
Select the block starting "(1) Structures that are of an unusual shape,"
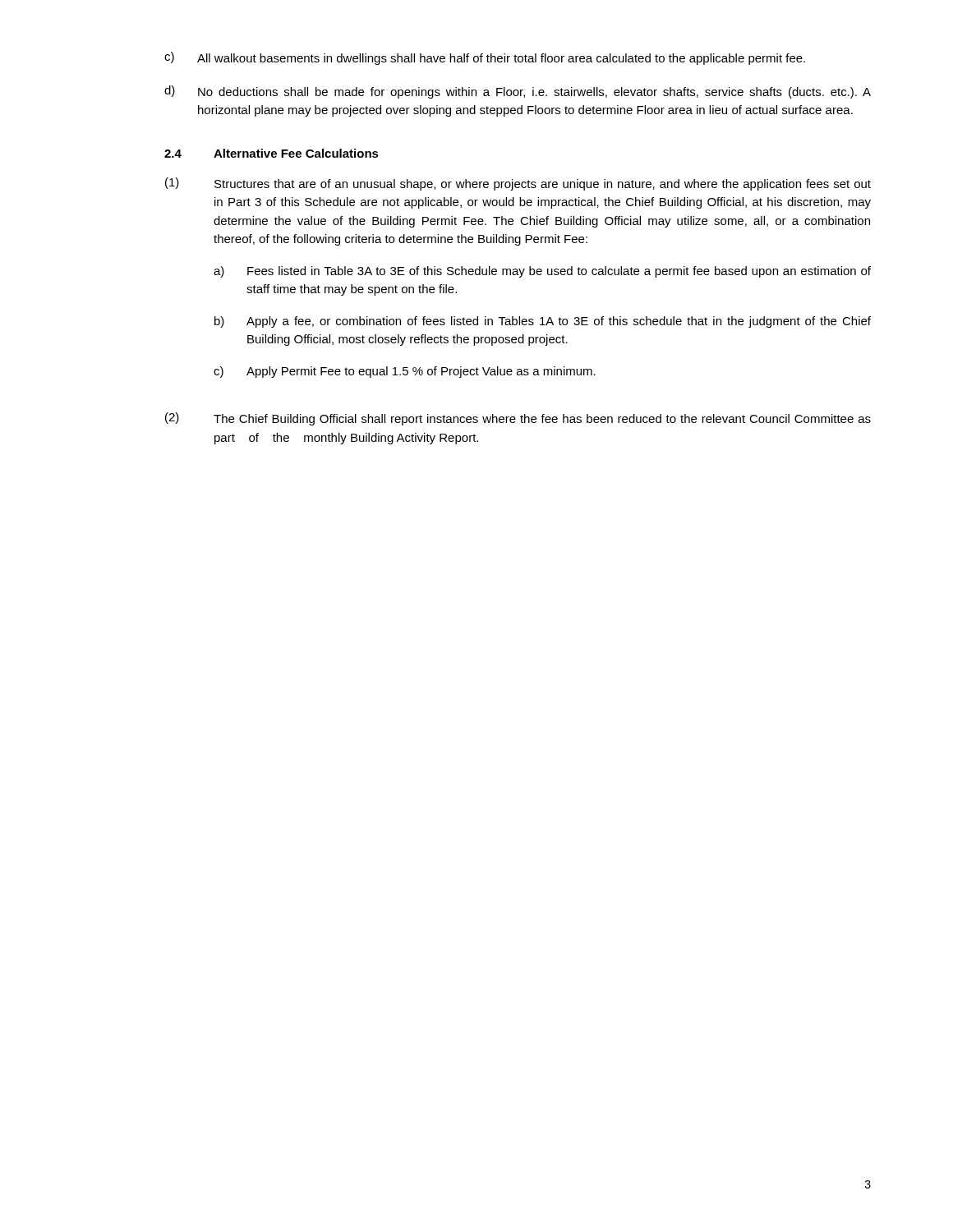click(x=518, y=284)
